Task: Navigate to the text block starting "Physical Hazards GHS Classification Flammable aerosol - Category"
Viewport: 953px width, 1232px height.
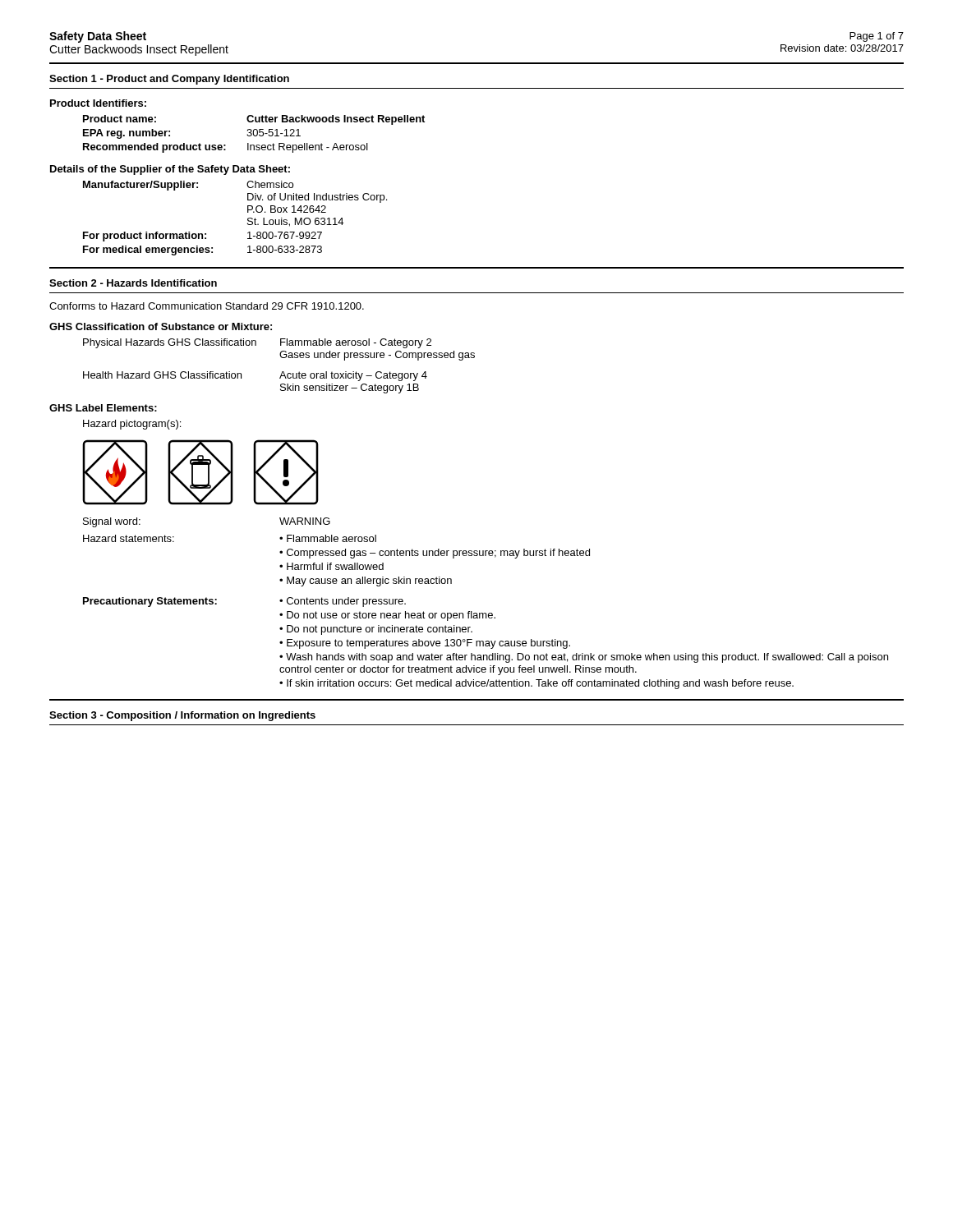Action: (476, 365)
